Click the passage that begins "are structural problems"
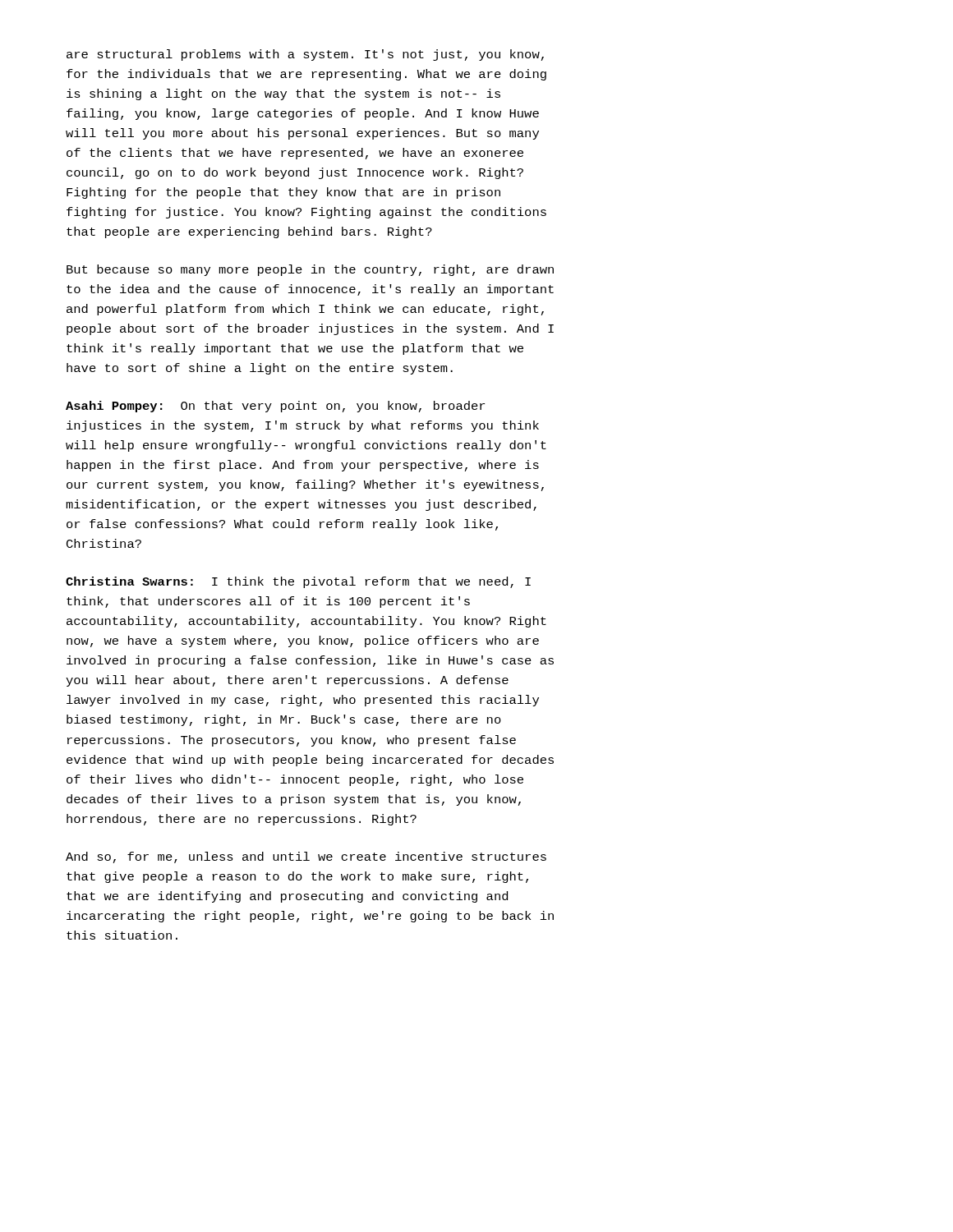The width and height of the screenshot is (953, 1232). (306, 144)
